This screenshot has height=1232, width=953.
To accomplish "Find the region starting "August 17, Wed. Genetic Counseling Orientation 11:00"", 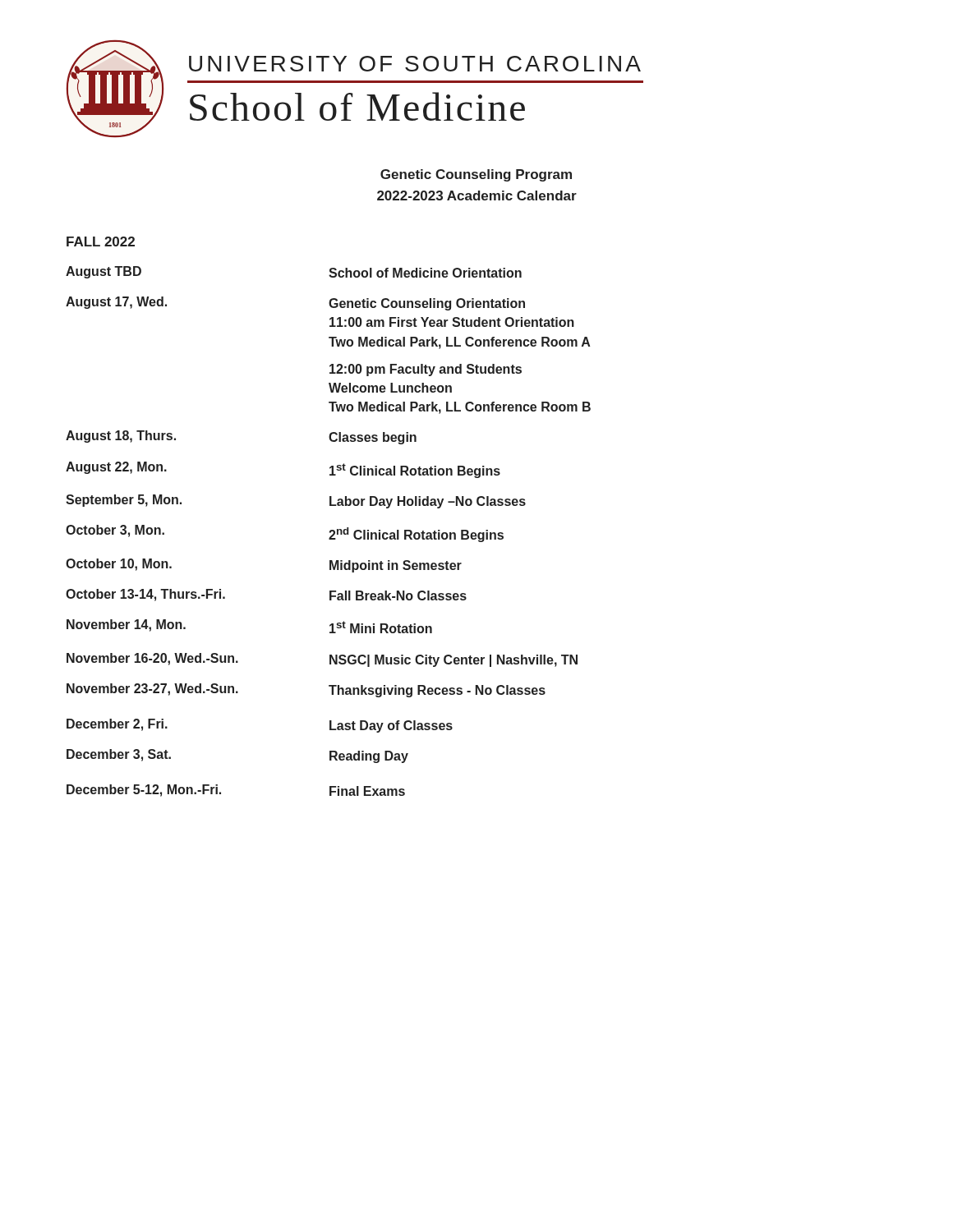I will point(476,355).
